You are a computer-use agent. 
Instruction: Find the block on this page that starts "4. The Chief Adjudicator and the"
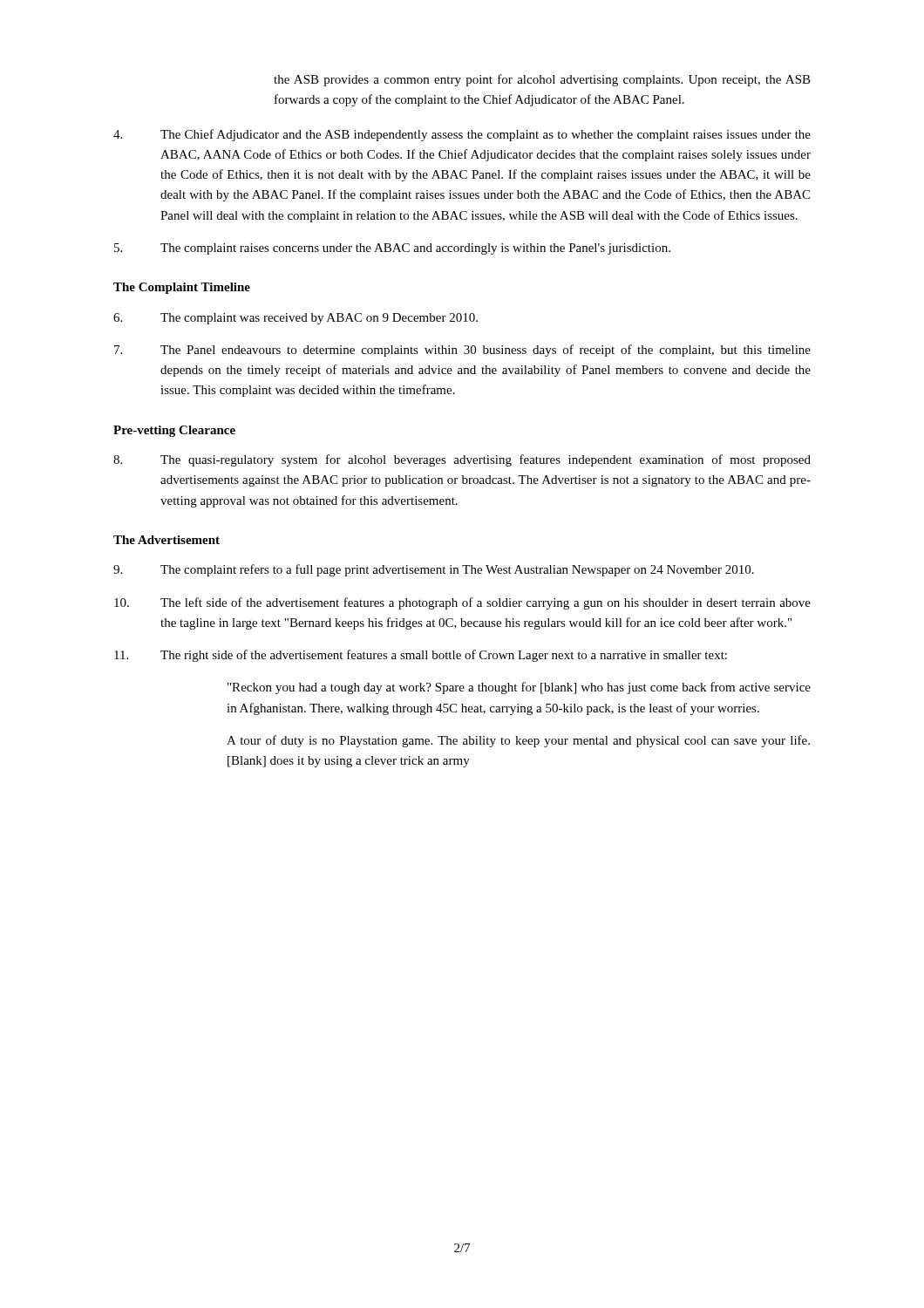coord(462,175)
